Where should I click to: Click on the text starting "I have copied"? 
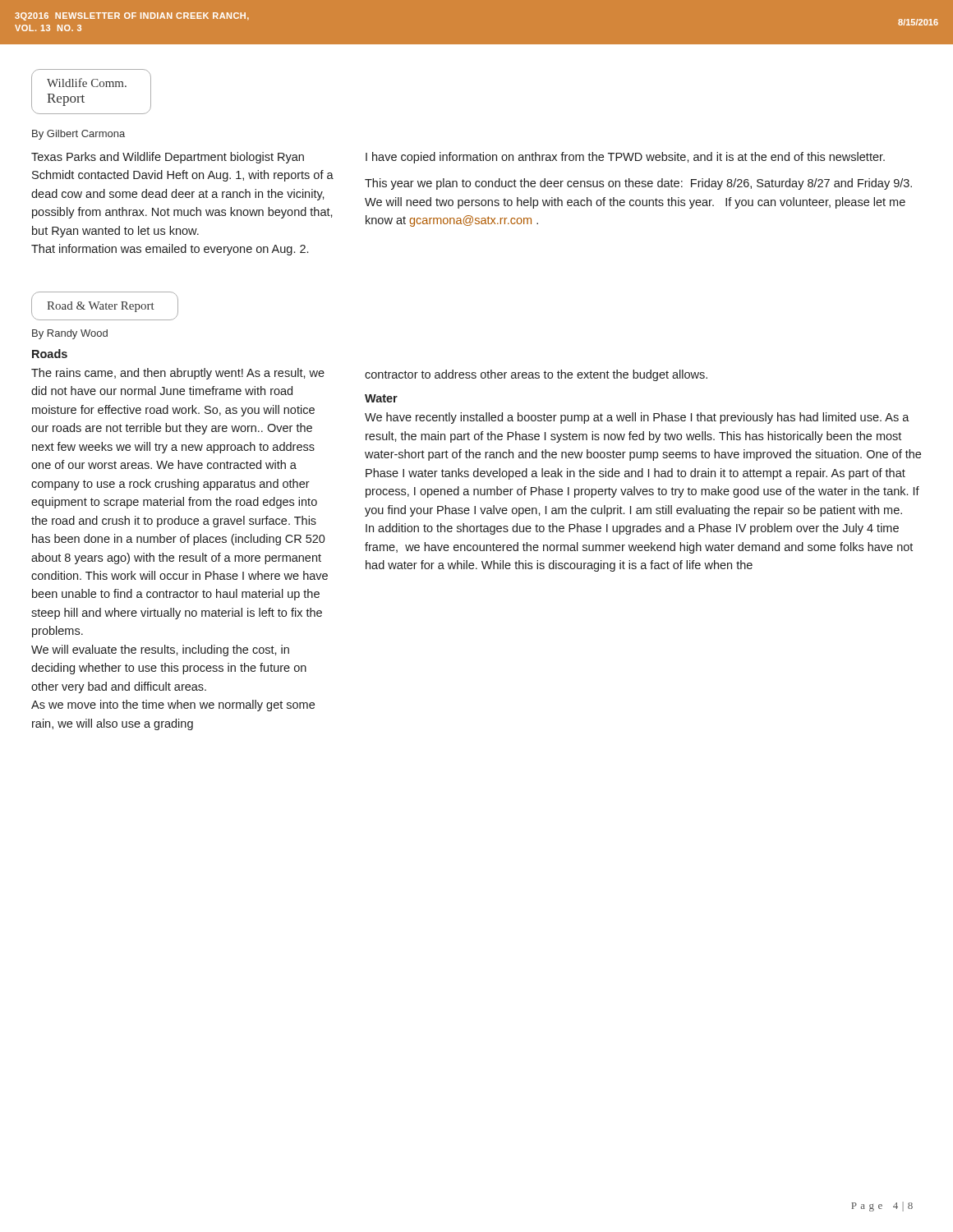pyautogui.click(x=625, y=157)
